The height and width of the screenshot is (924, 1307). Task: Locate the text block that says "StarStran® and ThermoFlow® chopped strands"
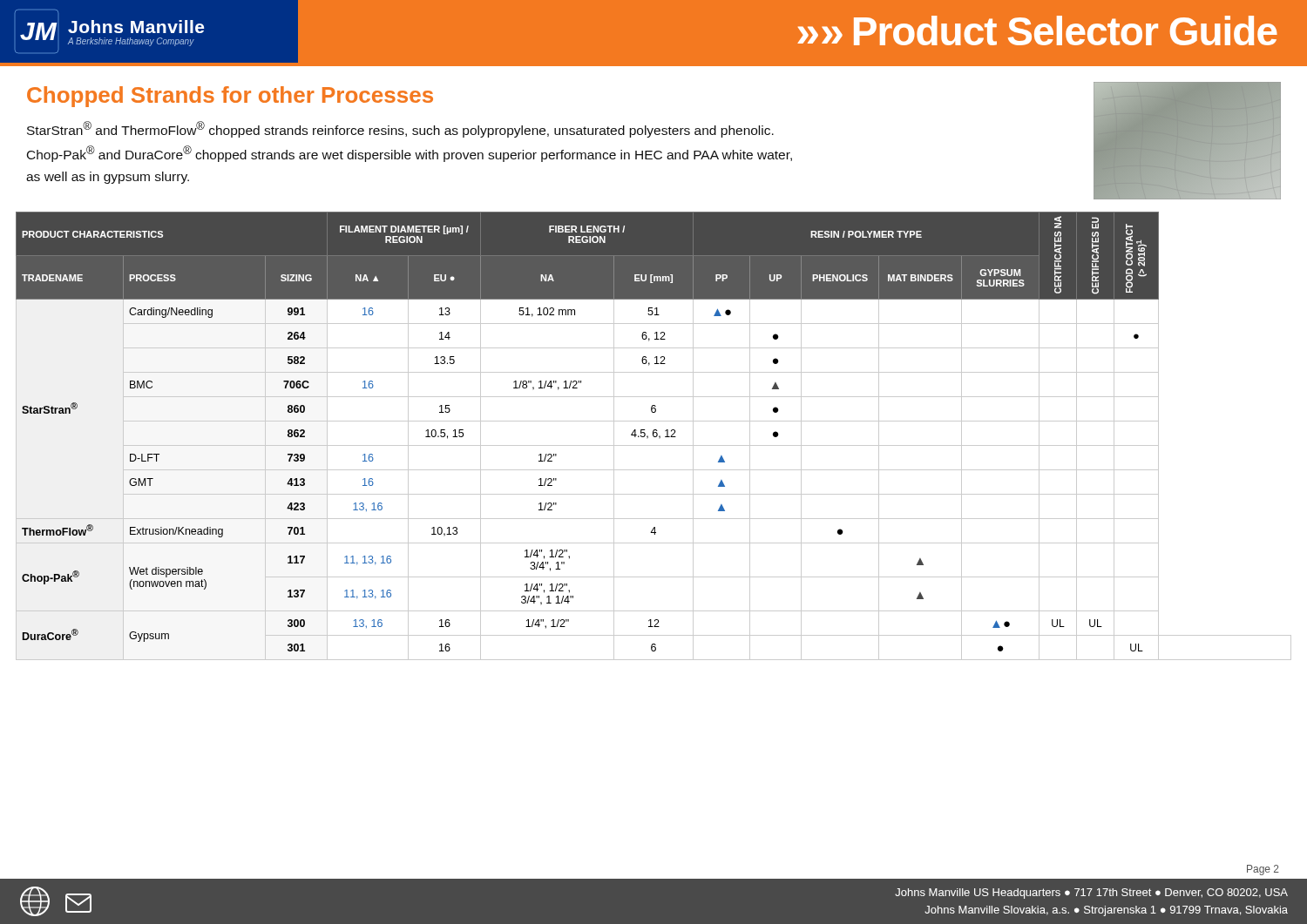(x=410, y=151)
